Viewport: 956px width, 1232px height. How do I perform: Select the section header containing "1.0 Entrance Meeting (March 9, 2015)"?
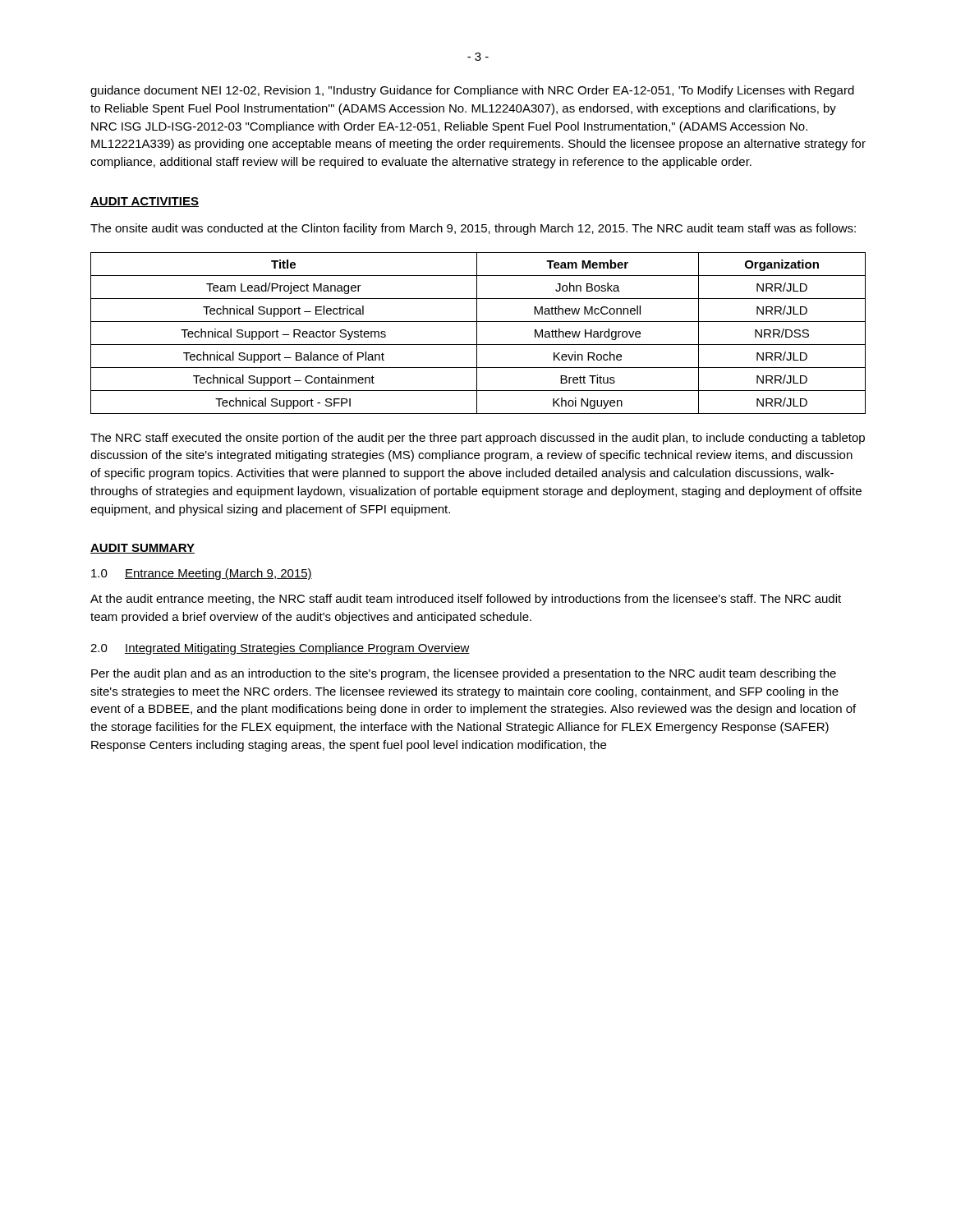(x=201, y=573)
